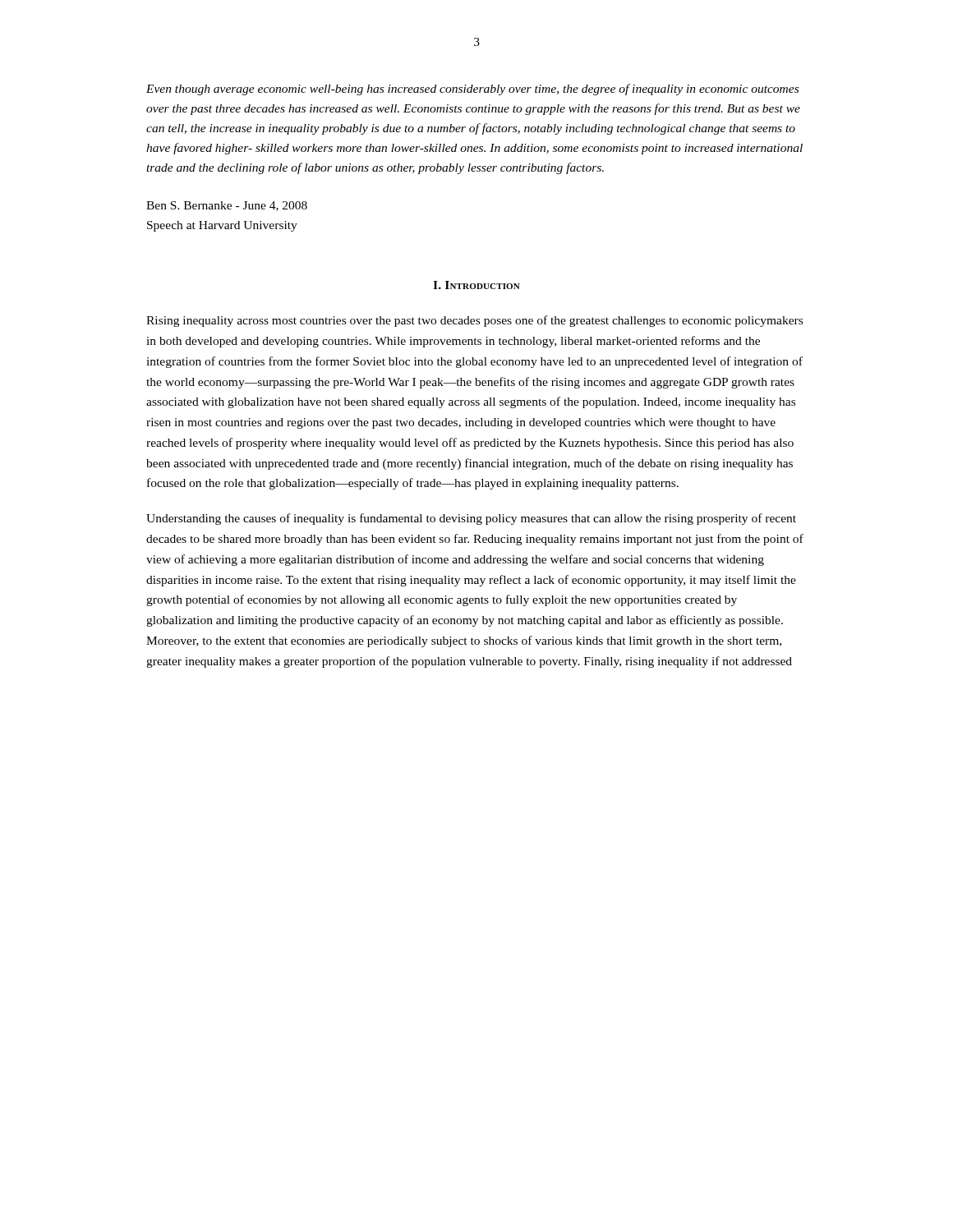
Task: Locate the text "I. Introduction"
Action: click(476, 285)
